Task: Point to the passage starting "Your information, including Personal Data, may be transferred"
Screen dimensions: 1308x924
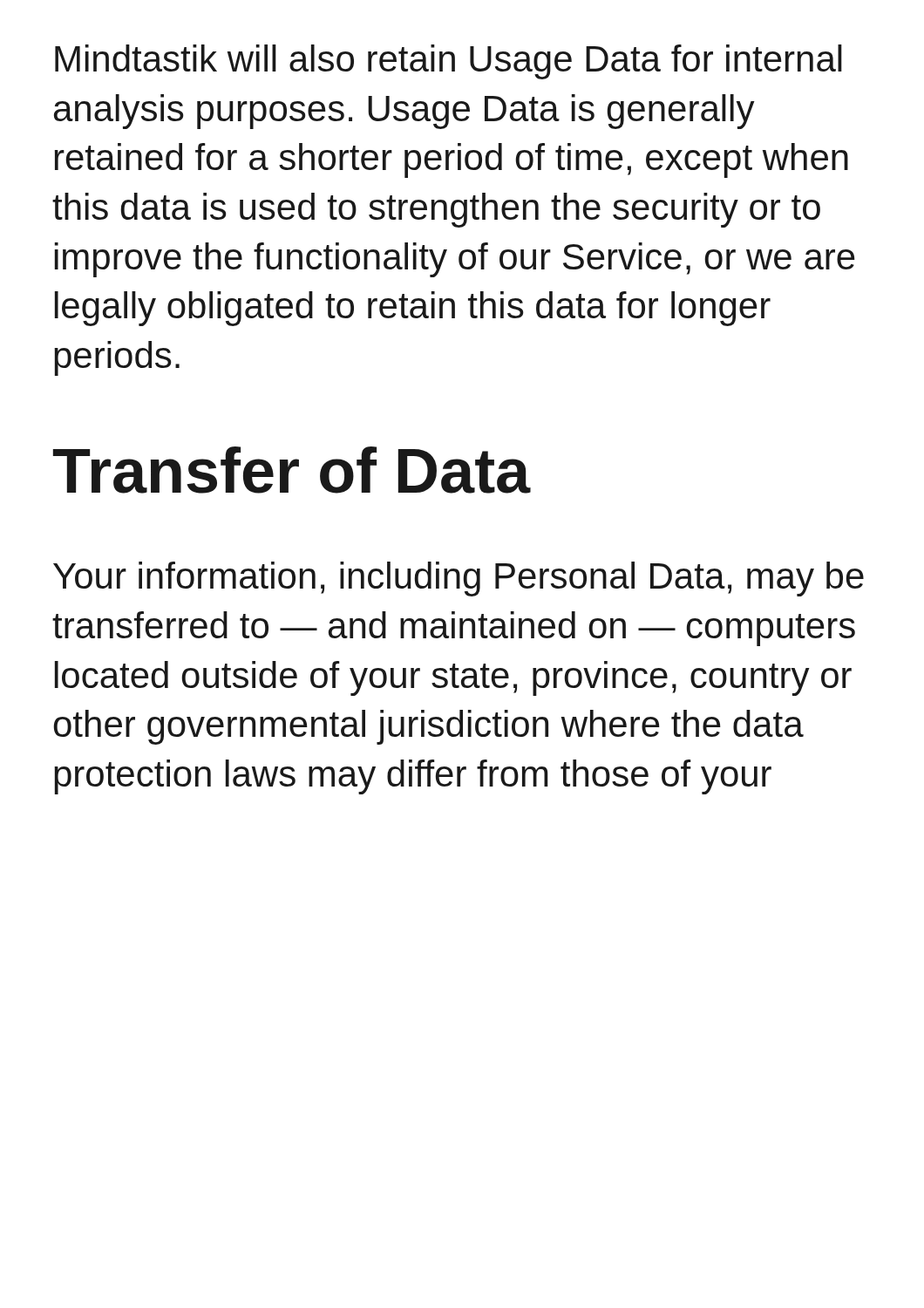Action: click(x=459, y=675)
